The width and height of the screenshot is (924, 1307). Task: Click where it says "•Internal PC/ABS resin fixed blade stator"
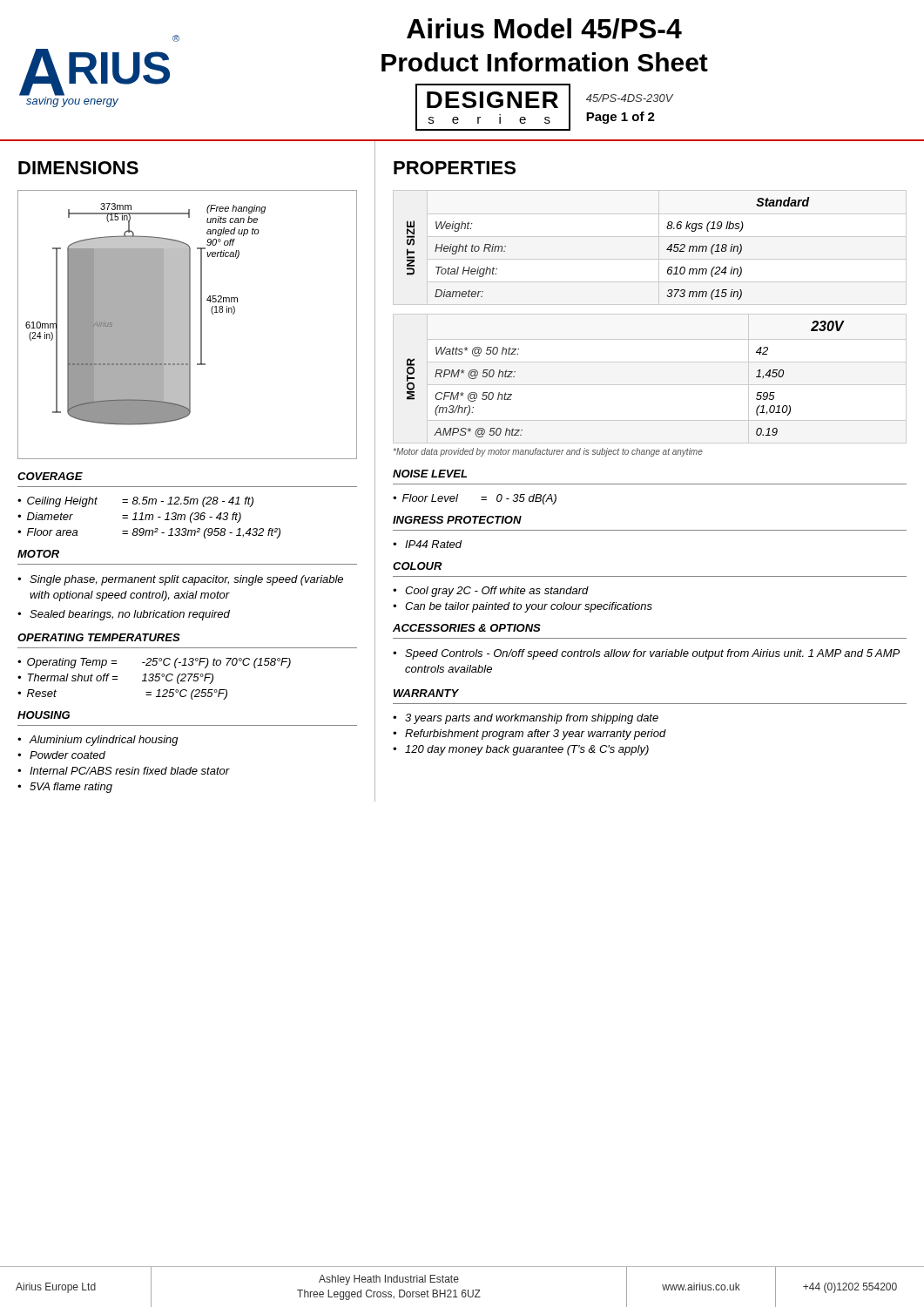pyautogui.click(x=123, y=770)
